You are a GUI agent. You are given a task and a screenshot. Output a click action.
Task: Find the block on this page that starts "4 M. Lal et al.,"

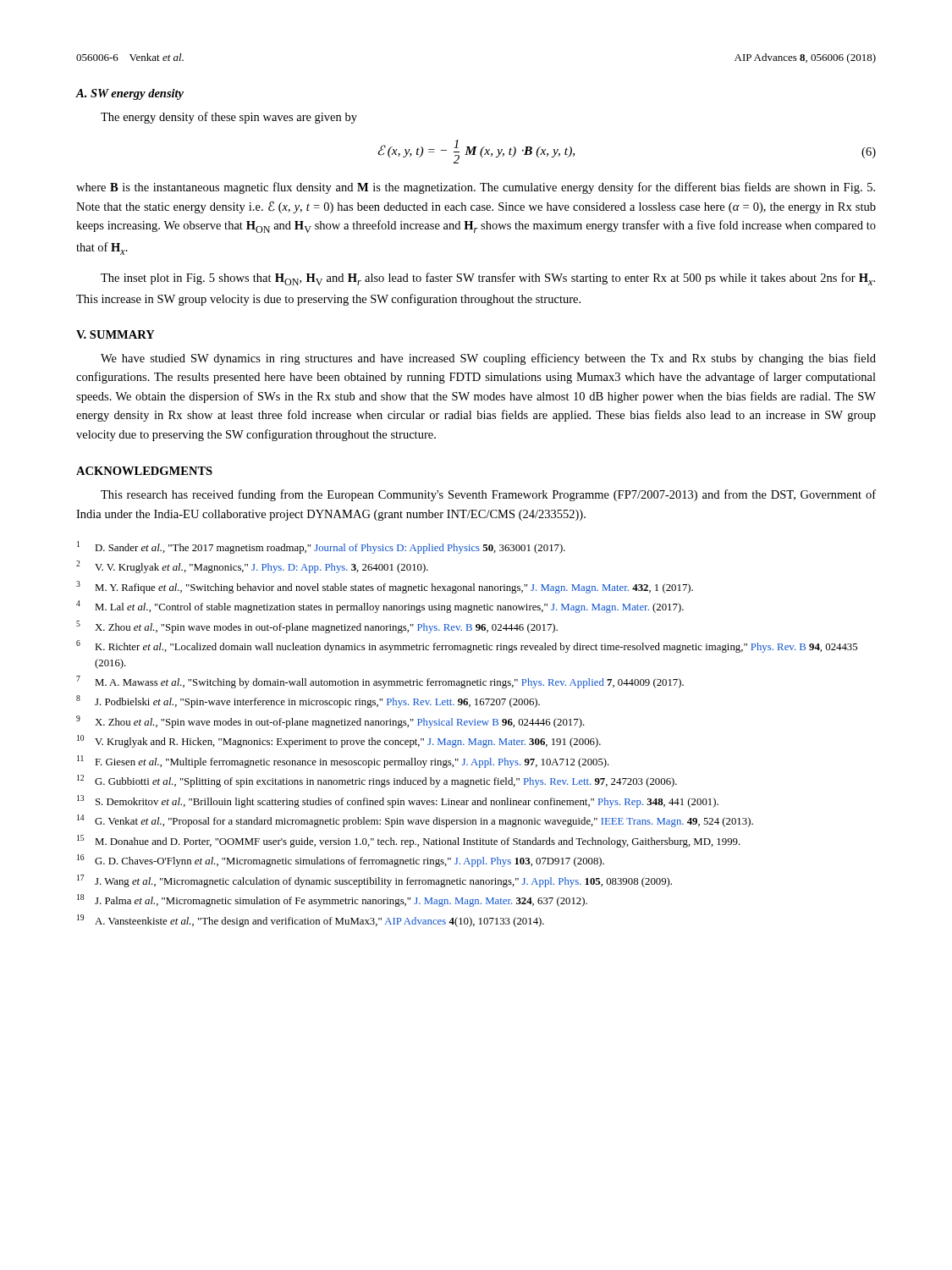[x=476, y=608]
